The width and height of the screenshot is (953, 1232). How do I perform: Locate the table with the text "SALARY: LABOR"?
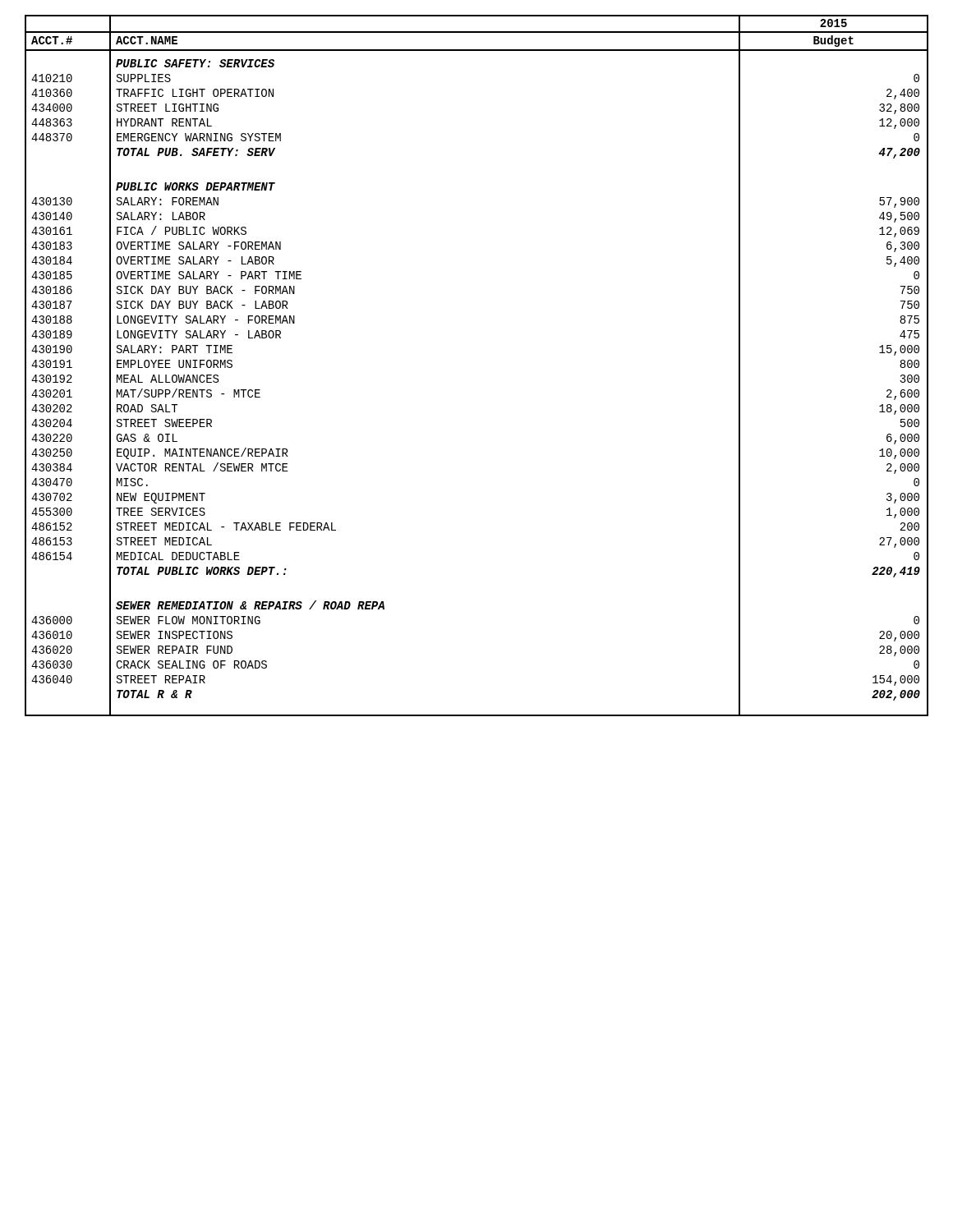476,365
